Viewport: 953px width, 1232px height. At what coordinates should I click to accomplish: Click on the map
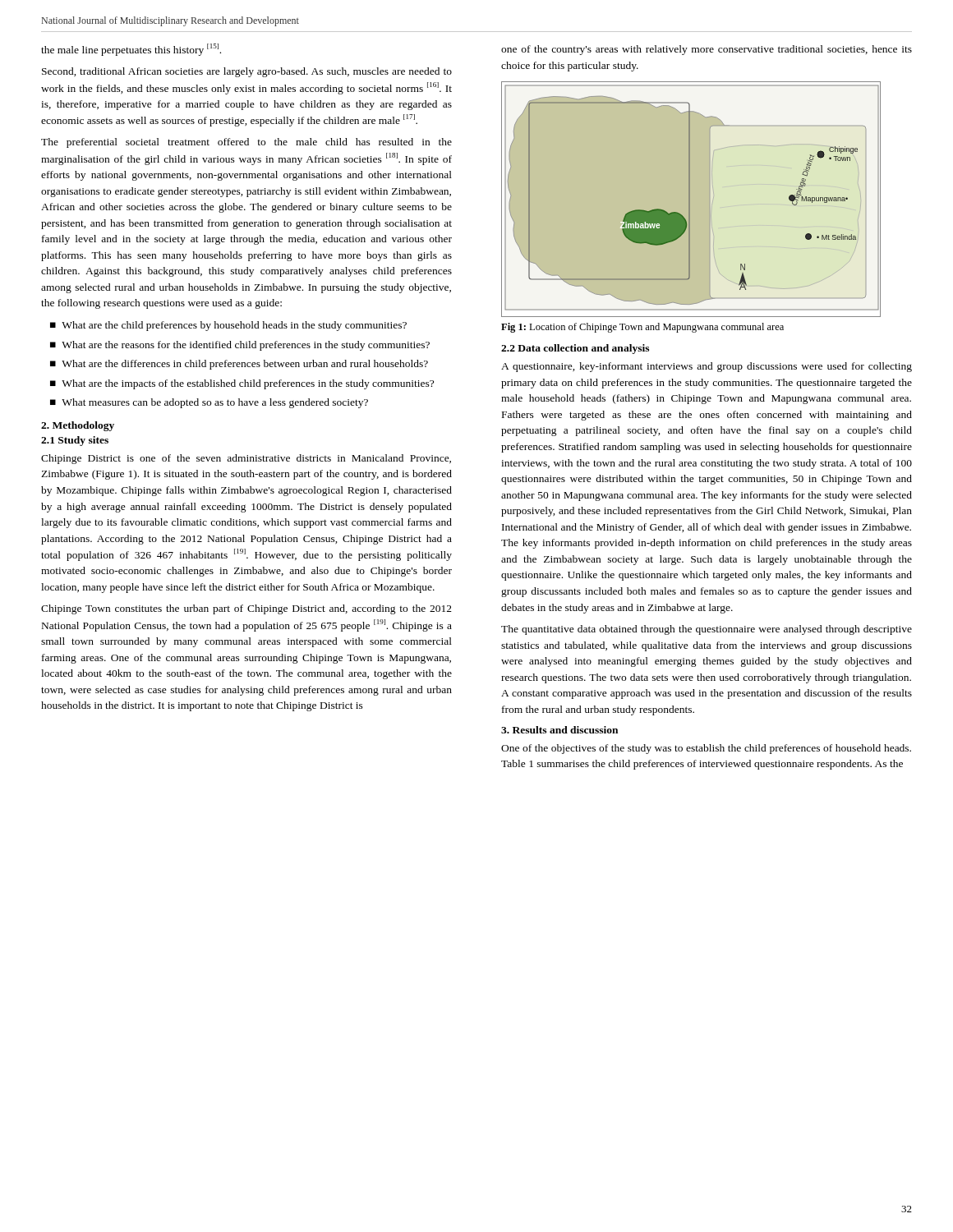[691, 199]
